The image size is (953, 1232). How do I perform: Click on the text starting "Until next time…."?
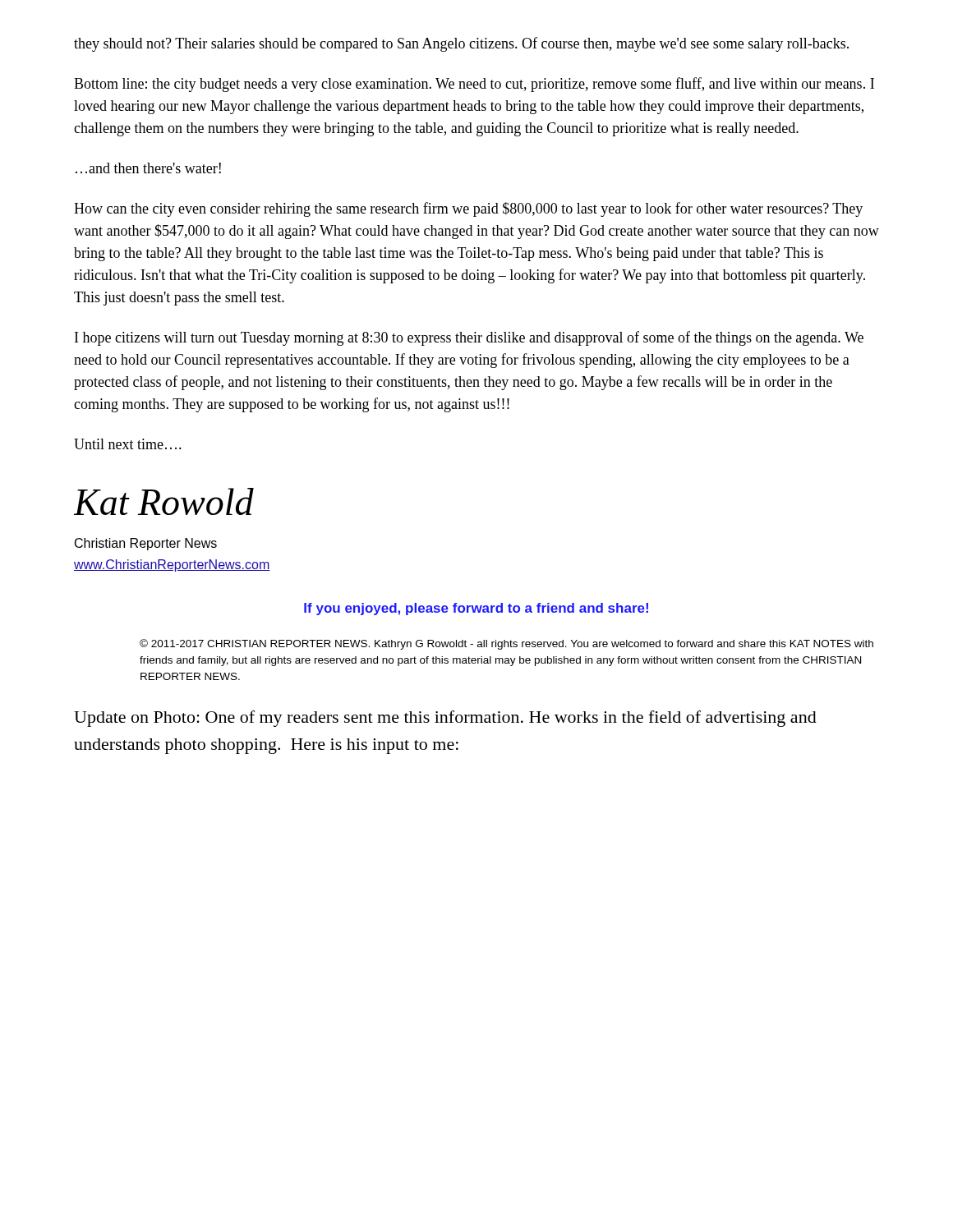tap(128, 444)
